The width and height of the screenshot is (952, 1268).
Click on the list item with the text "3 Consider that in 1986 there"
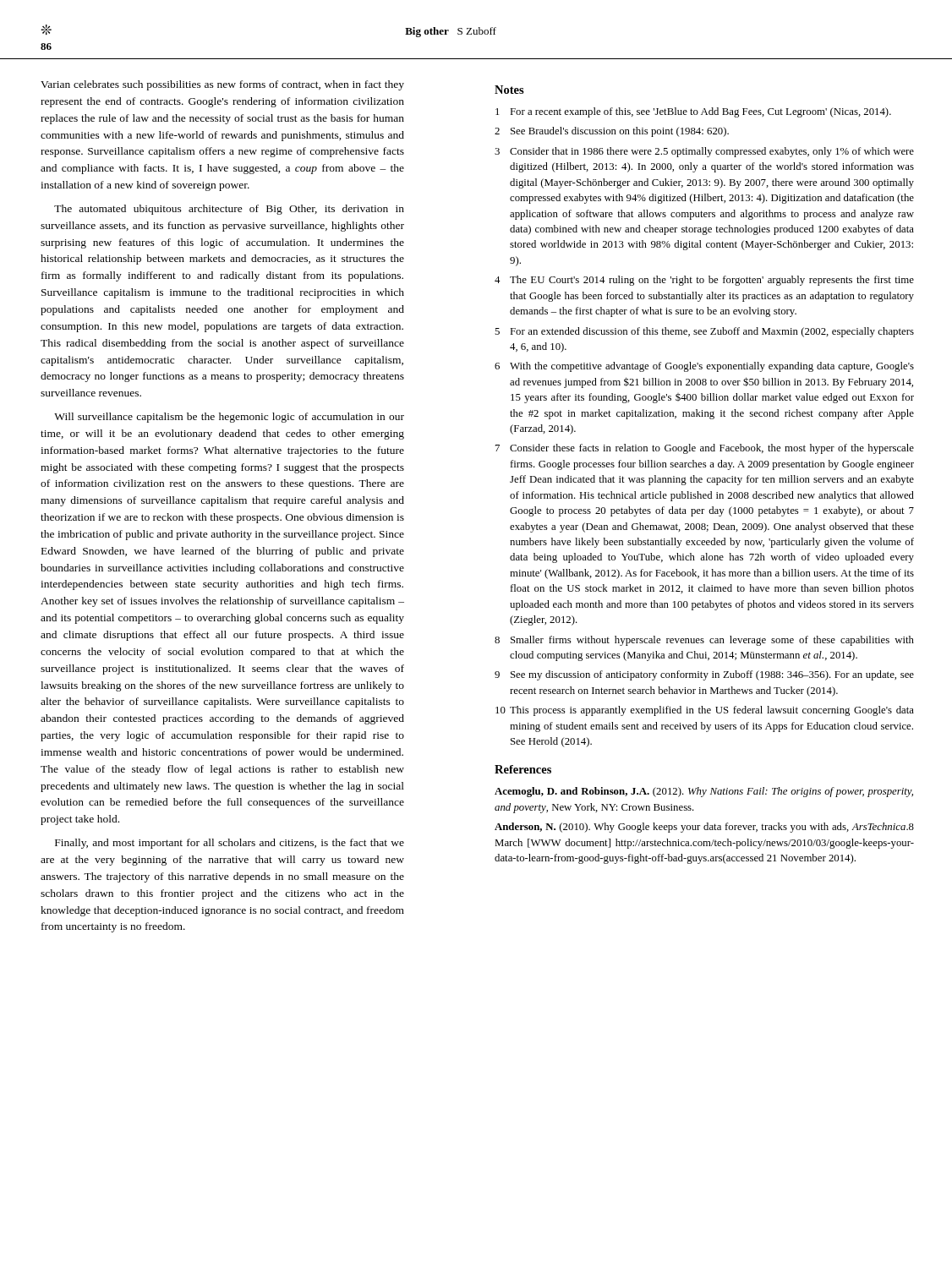click(x=704, y=206)
